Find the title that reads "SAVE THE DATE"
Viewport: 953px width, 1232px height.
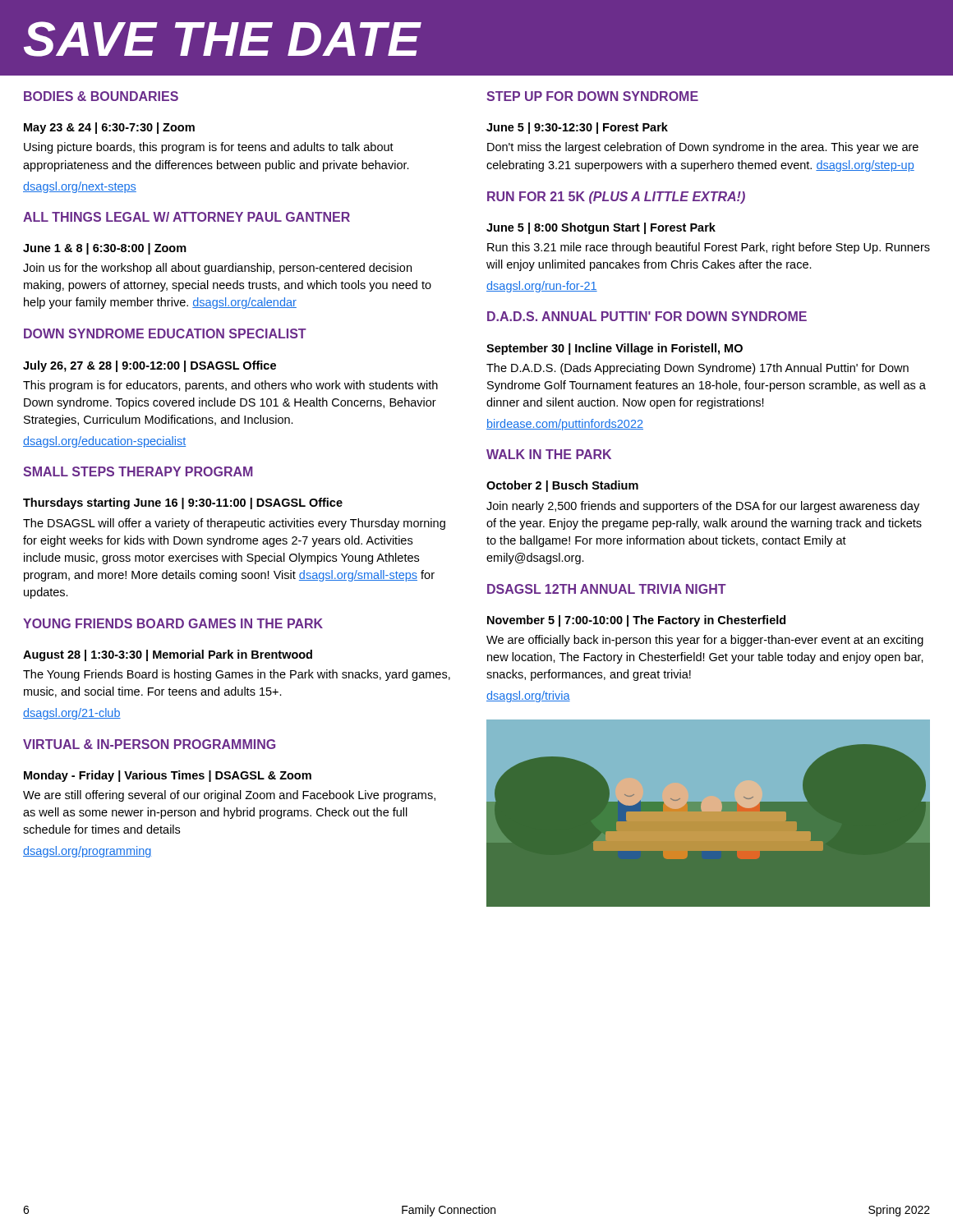(223, 39)
